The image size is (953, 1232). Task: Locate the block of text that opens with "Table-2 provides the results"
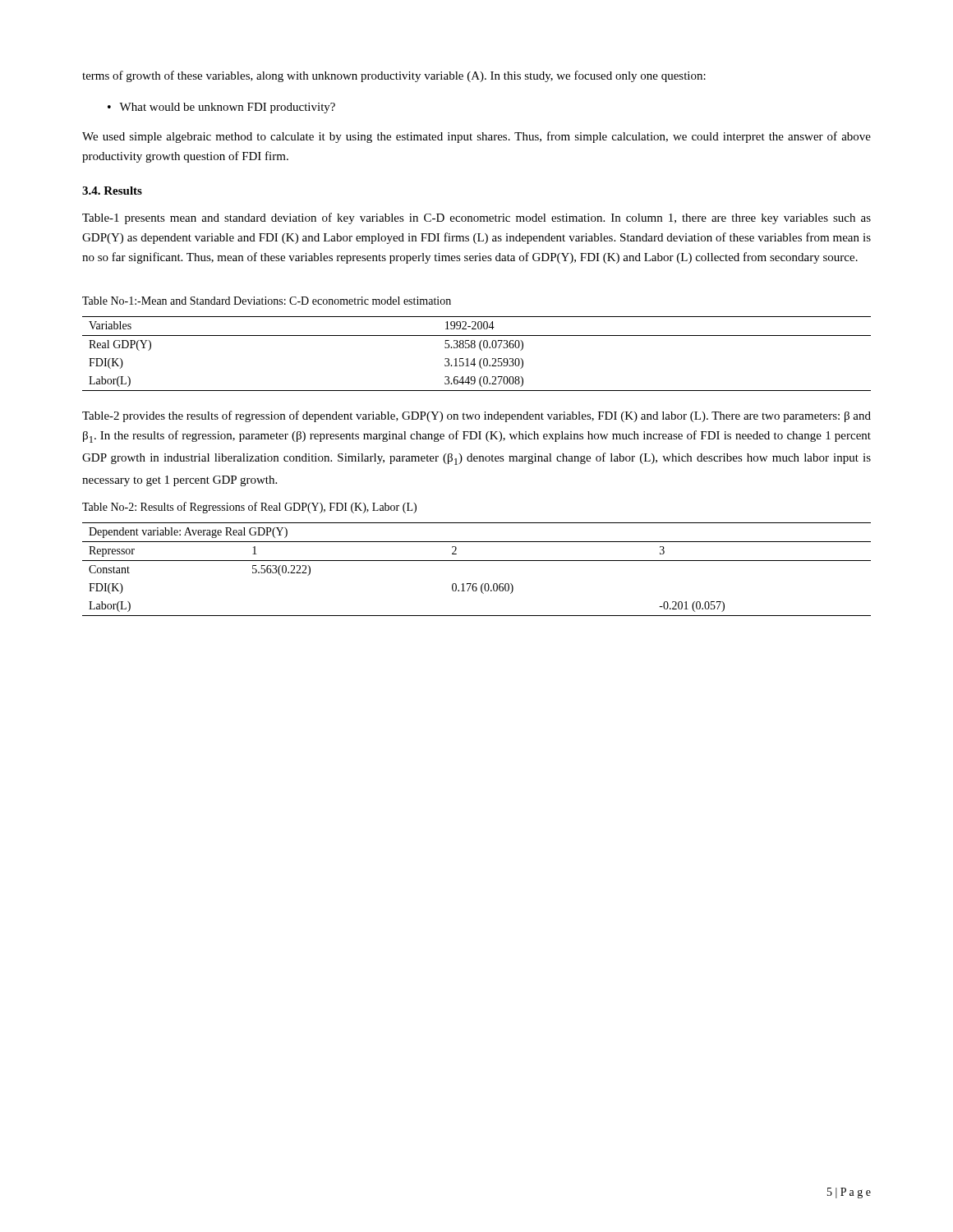pos(476,447)
